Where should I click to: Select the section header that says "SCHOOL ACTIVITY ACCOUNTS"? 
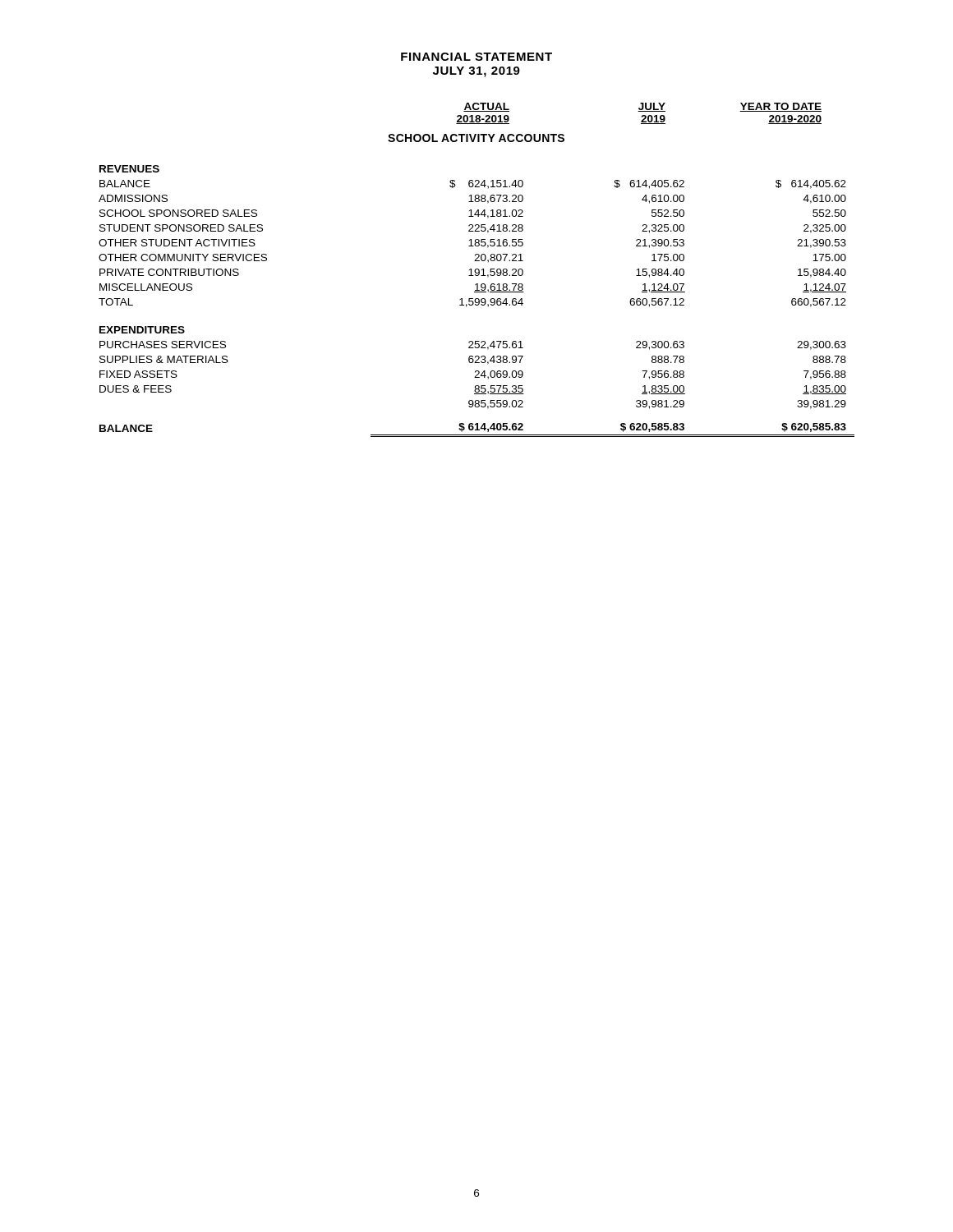coord(476,138)
